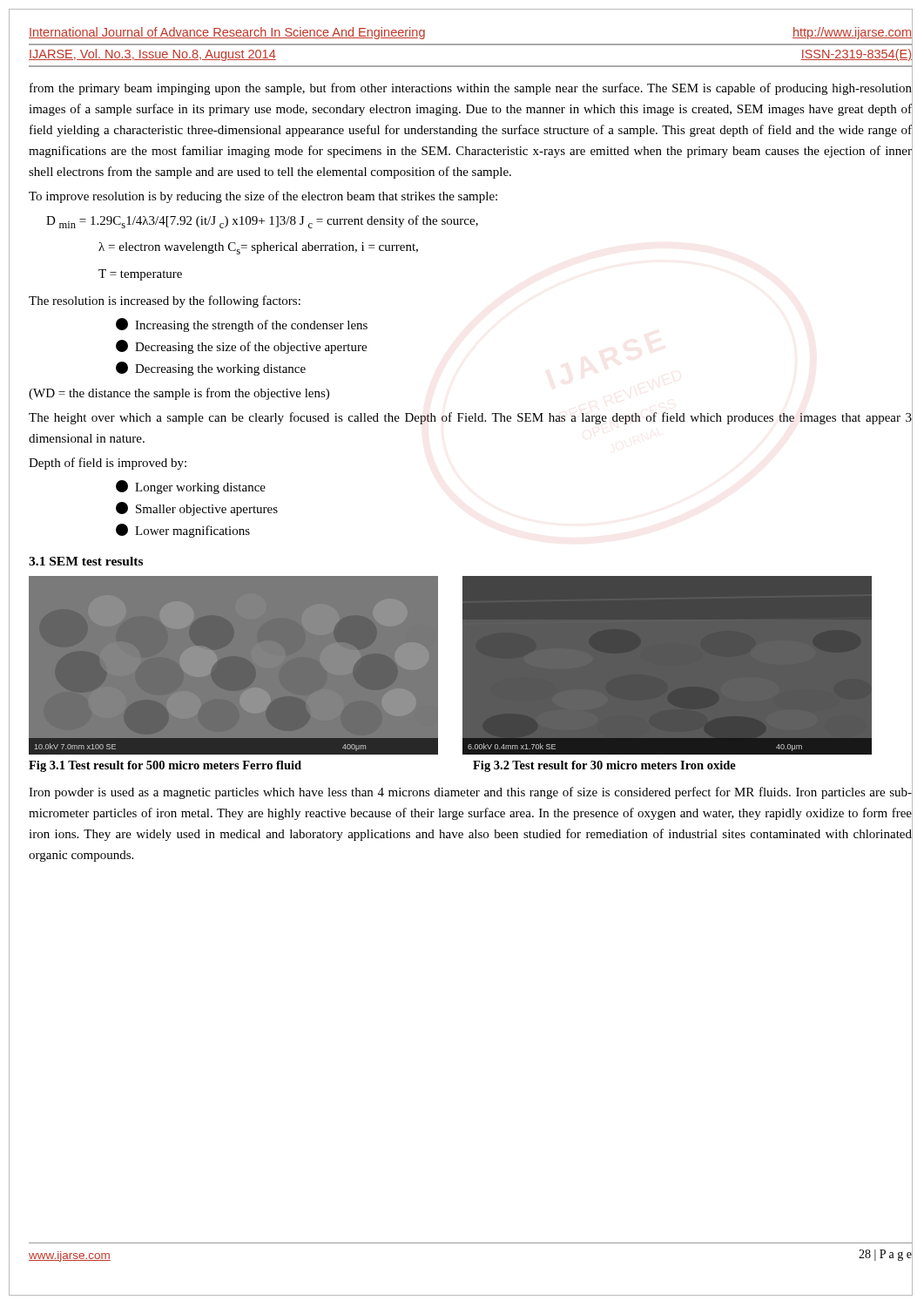
Task: Find the block starting "from the primary beam impinging upon the"
Action: pos(470,130)
